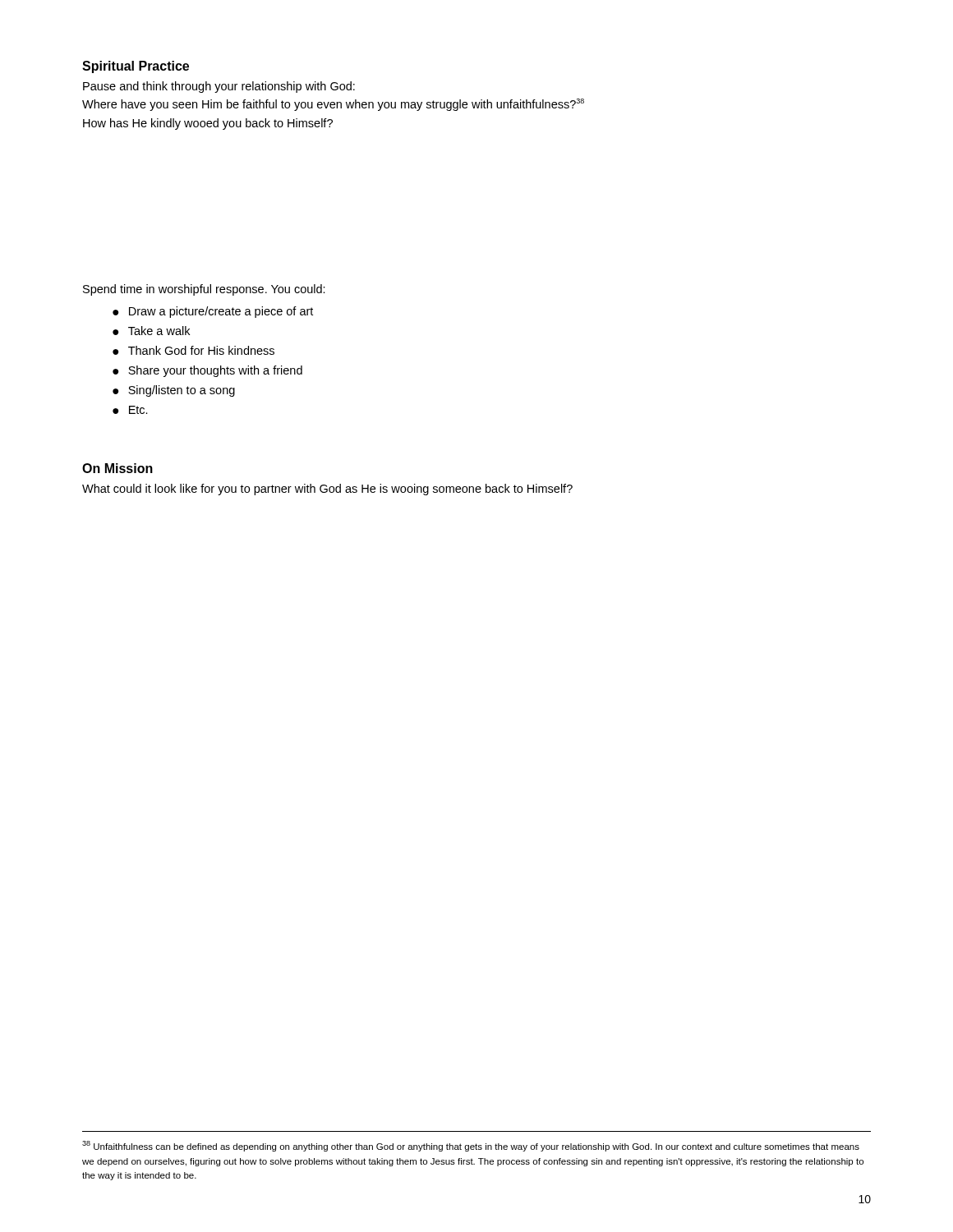Navigate to the passage starting "●Take a walk"
Screen dimensions: 1232x953
point(151,332)
